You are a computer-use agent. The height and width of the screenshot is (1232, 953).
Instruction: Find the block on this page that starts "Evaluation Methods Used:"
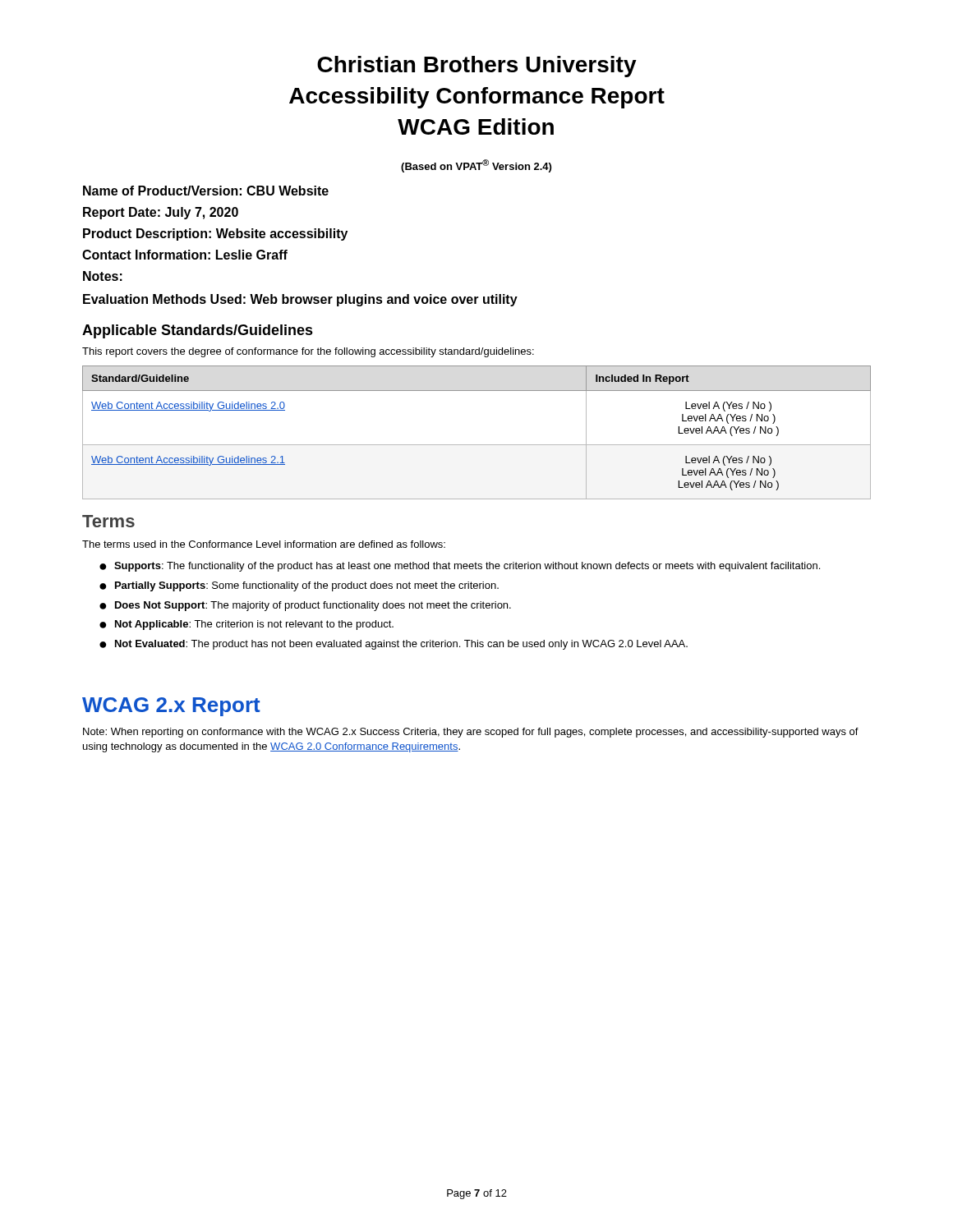(x=300, y=299)
